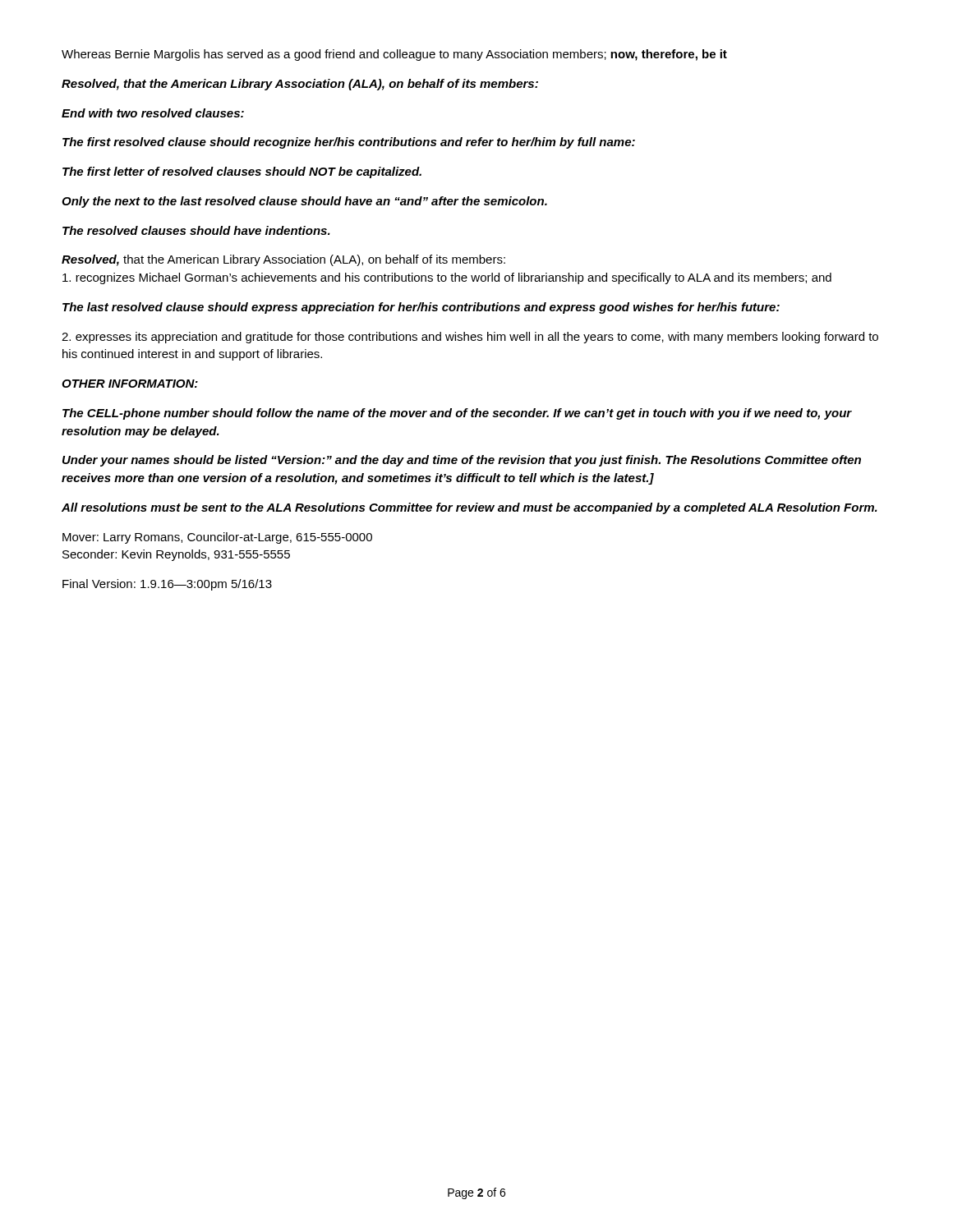Locate the text block that reads "Mover: Larry Romans, Councilor-at-Large, 615-555-0000"
The height and width of the screenshot is (1232, 953).
217,538
